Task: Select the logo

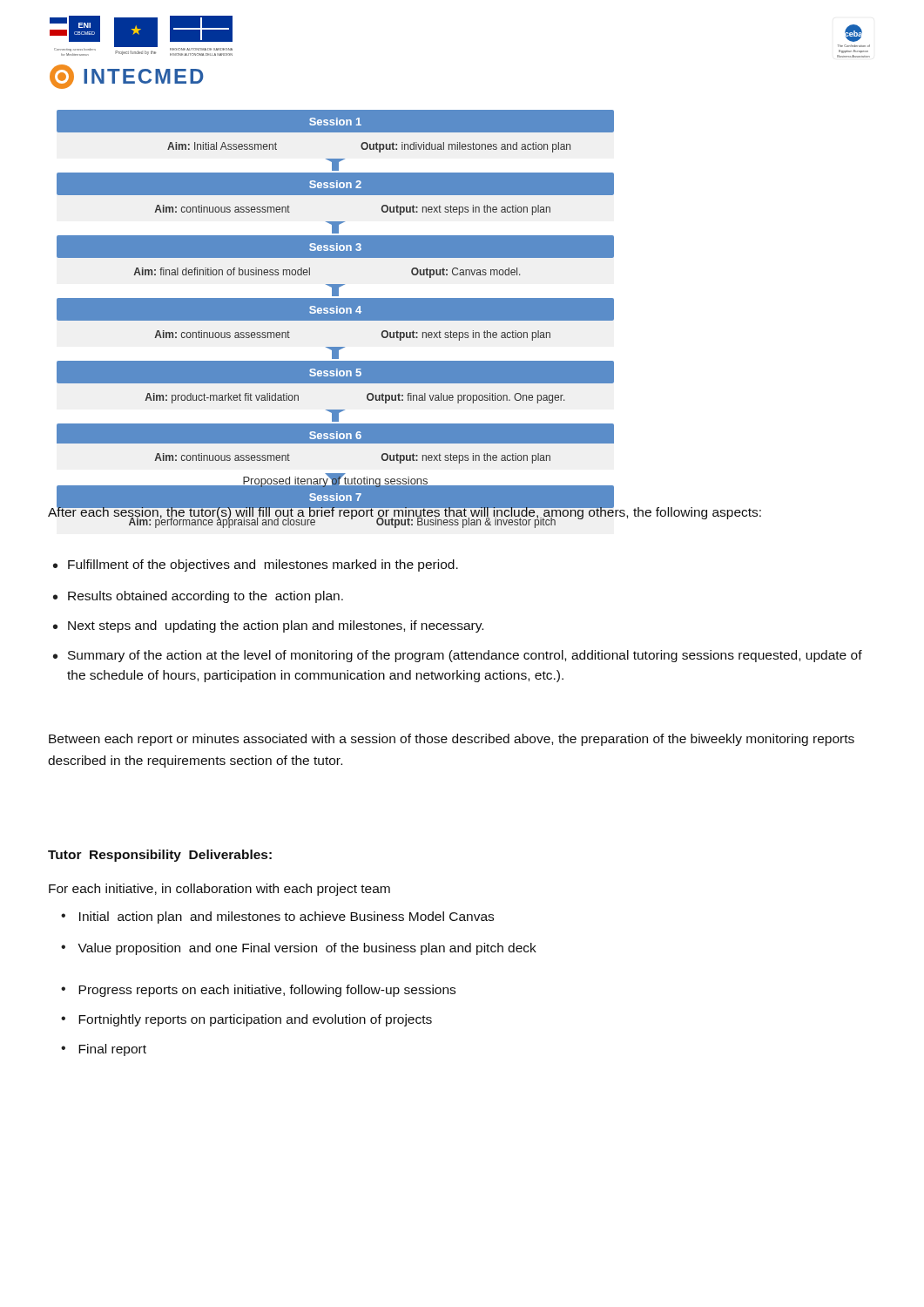Action: point(127,77)
